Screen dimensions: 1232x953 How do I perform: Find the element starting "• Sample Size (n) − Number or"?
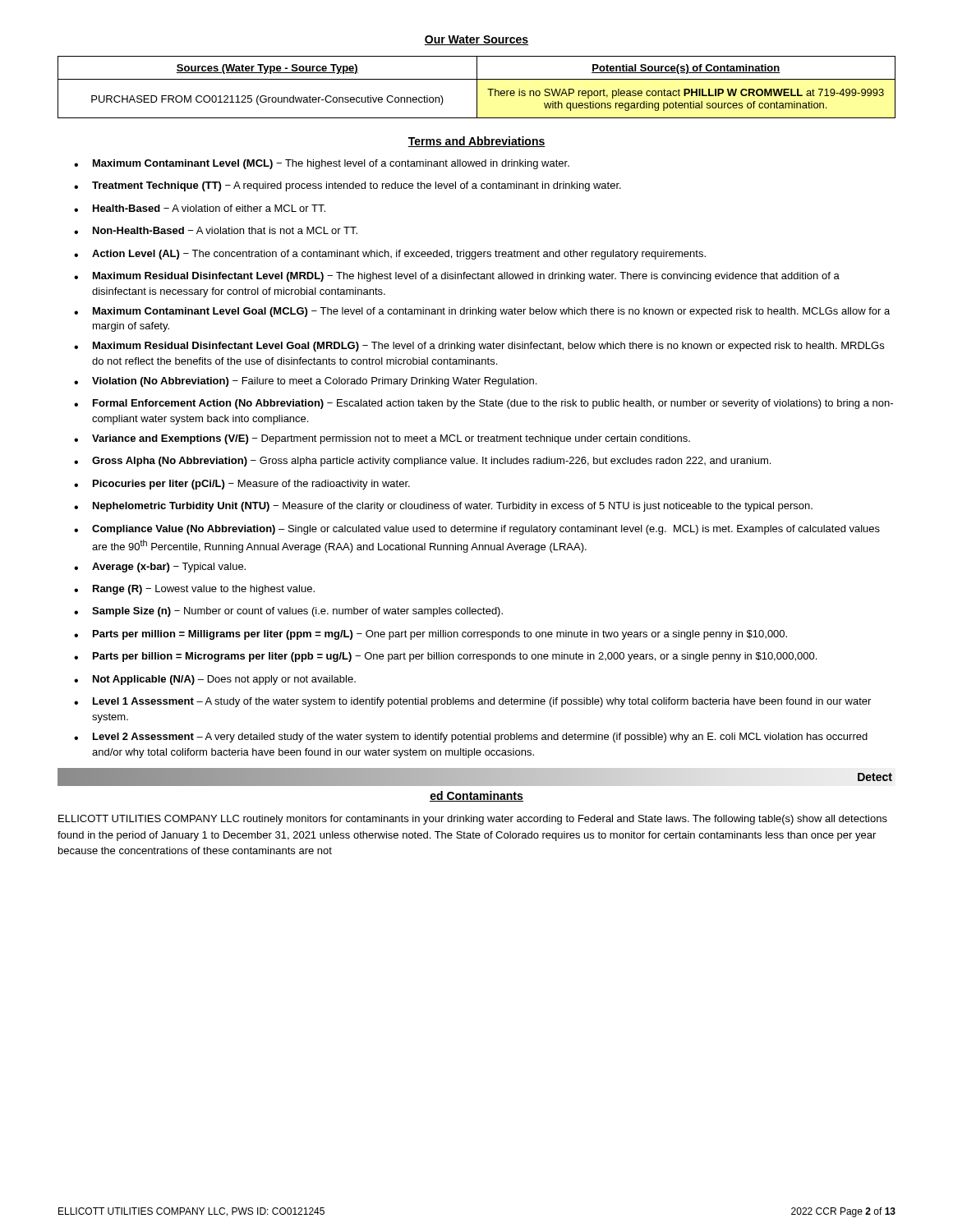pyautogui.click(x=289, y=613)
